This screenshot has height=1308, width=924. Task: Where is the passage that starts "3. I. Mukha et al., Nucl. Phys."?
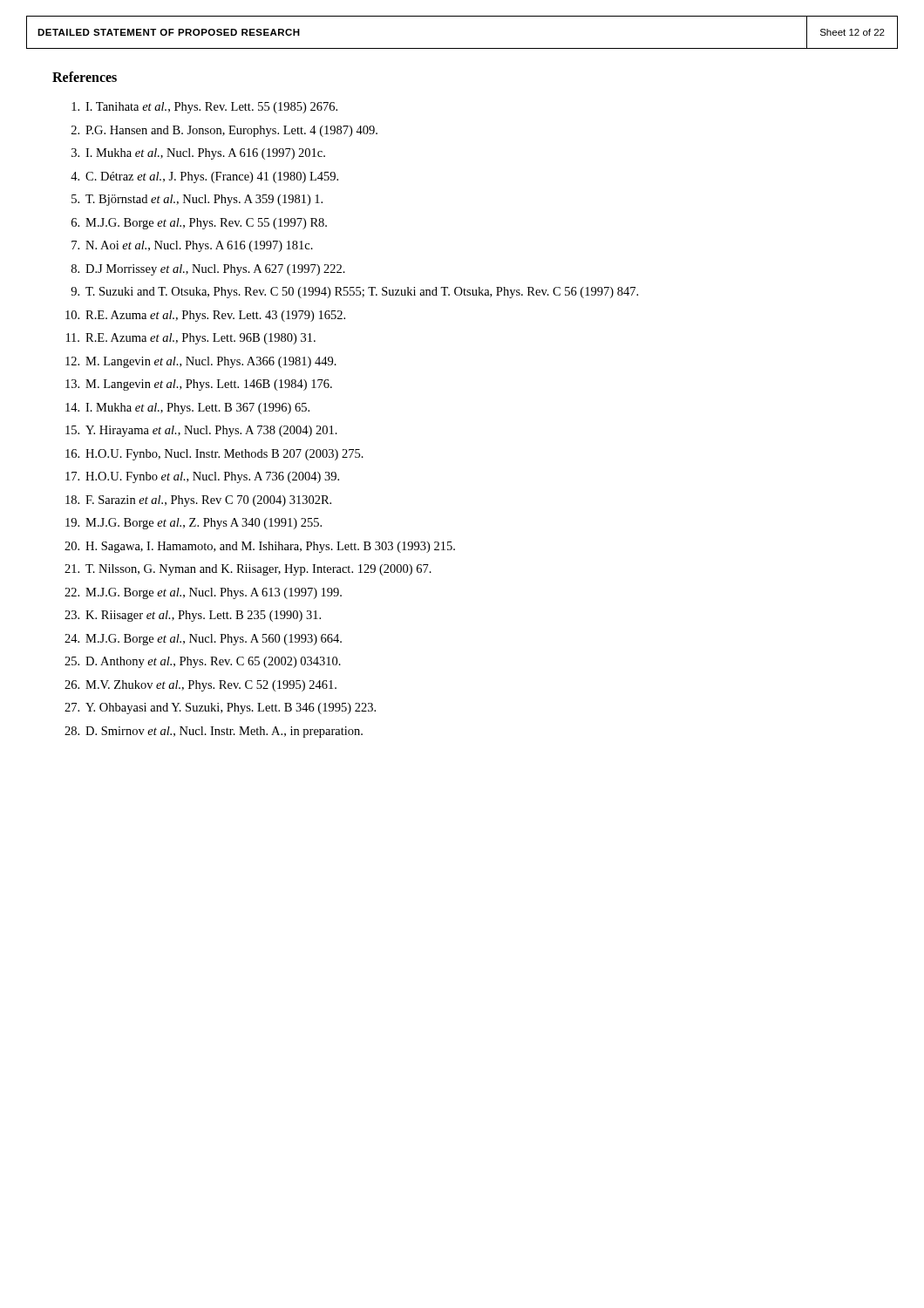click(198, 154)
